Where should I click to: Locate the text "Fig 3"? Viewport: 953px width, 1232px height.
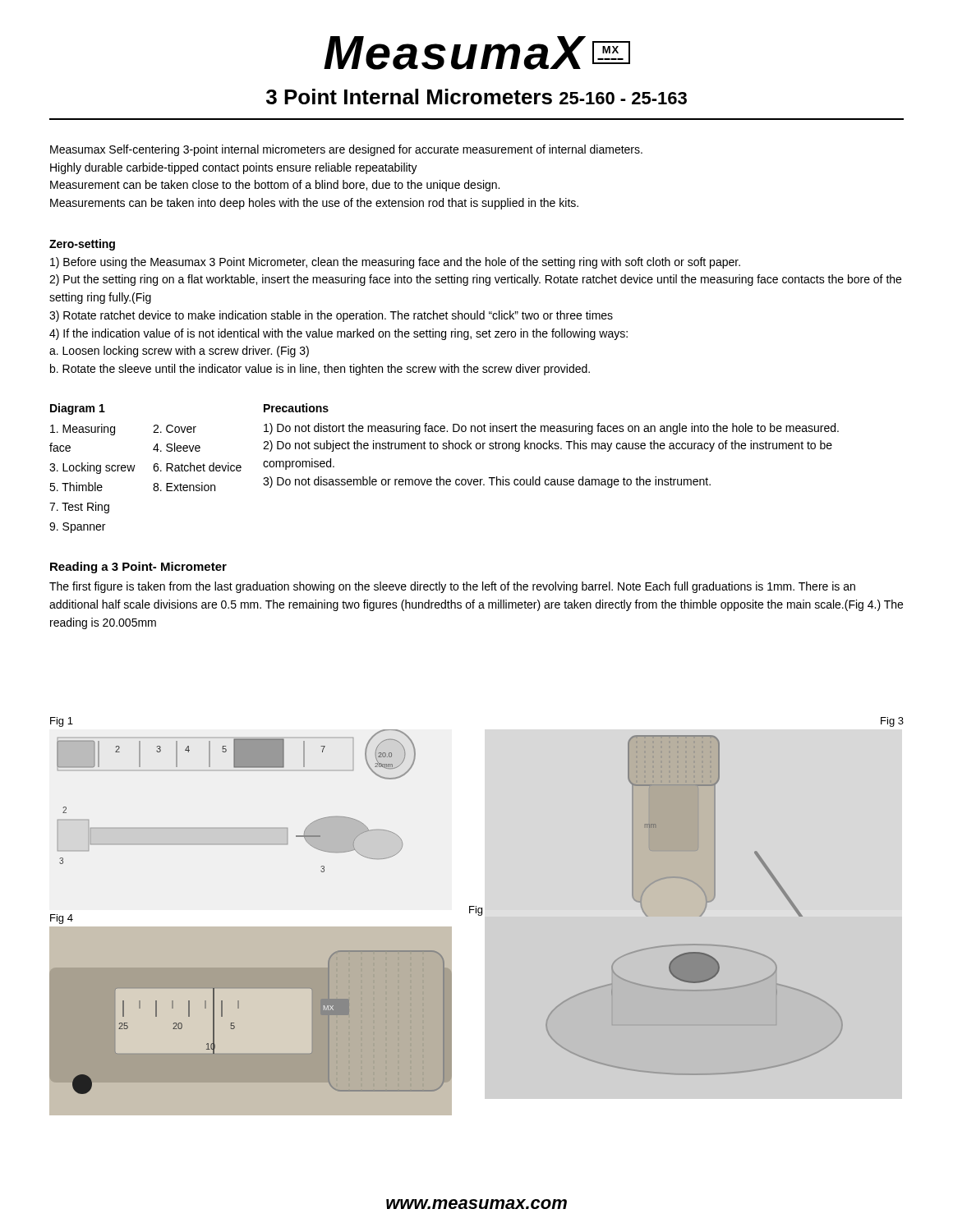pyautogui.click(x=892, y=721)
